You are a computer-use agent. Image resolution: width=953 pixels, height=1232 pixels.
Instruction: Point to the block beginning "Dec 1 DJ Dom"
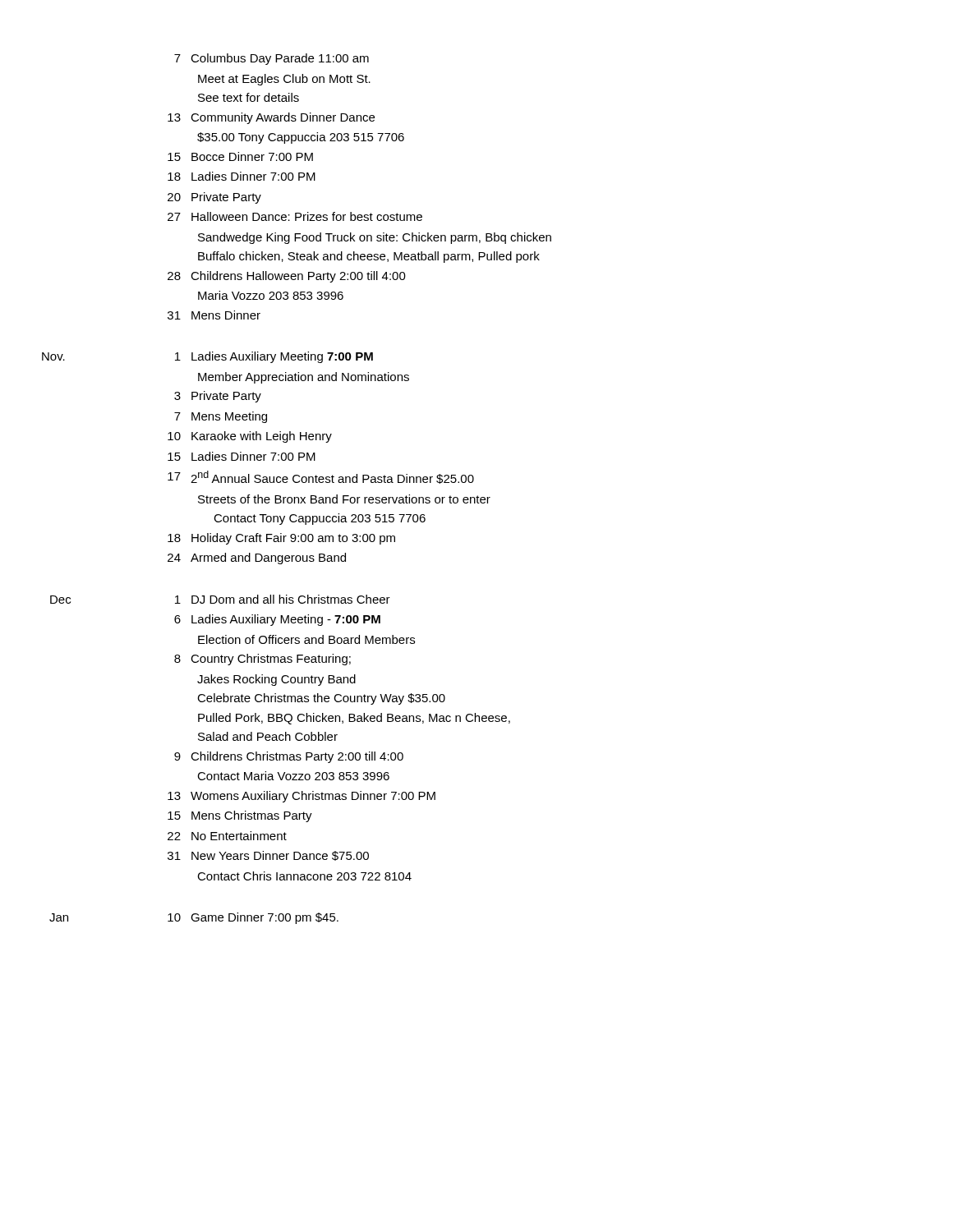click(x=283, y=599)
